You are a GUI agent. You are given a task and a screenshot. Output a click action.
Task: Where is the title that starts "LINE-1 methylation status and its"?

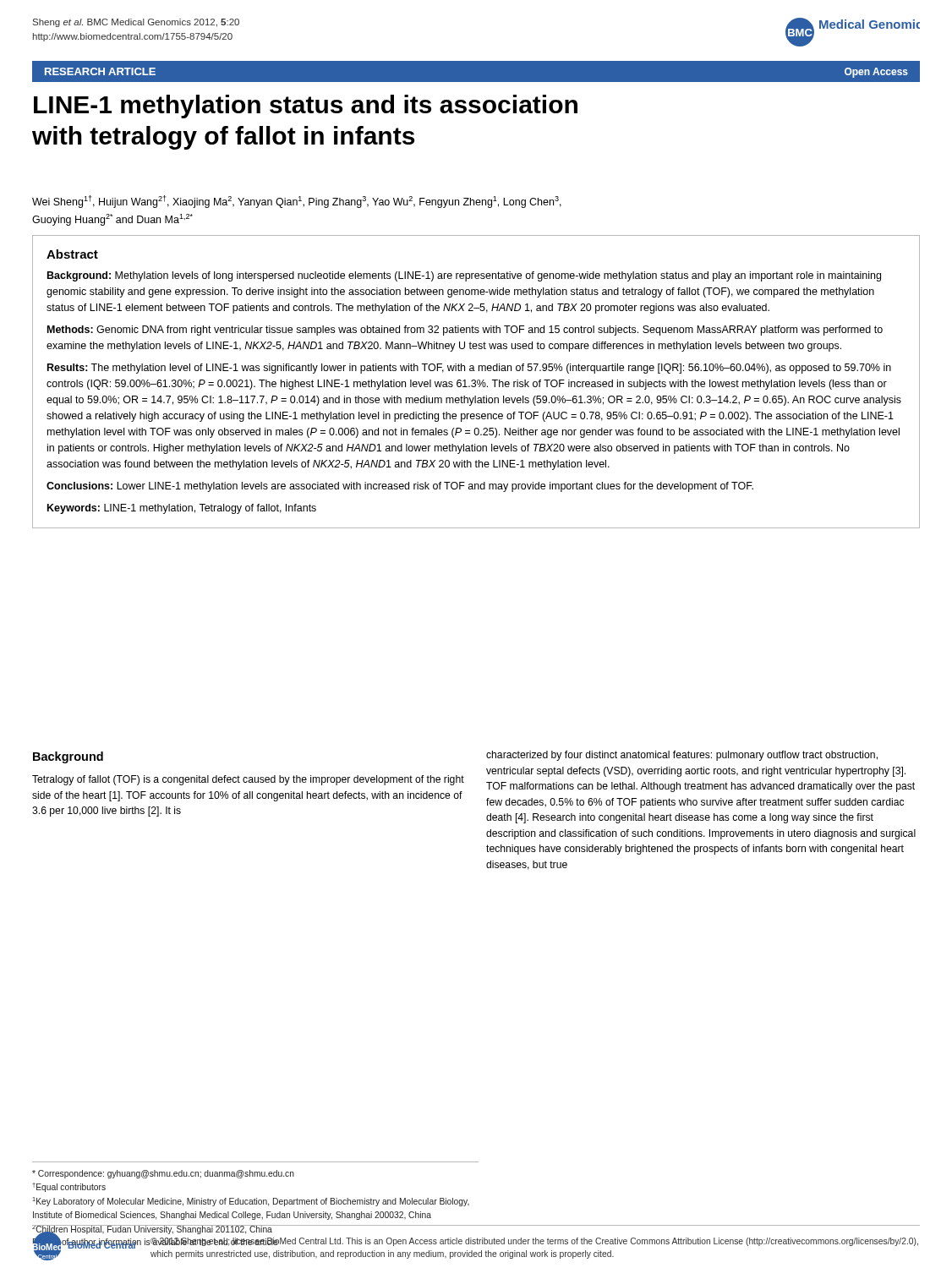[x=476, y=121]
